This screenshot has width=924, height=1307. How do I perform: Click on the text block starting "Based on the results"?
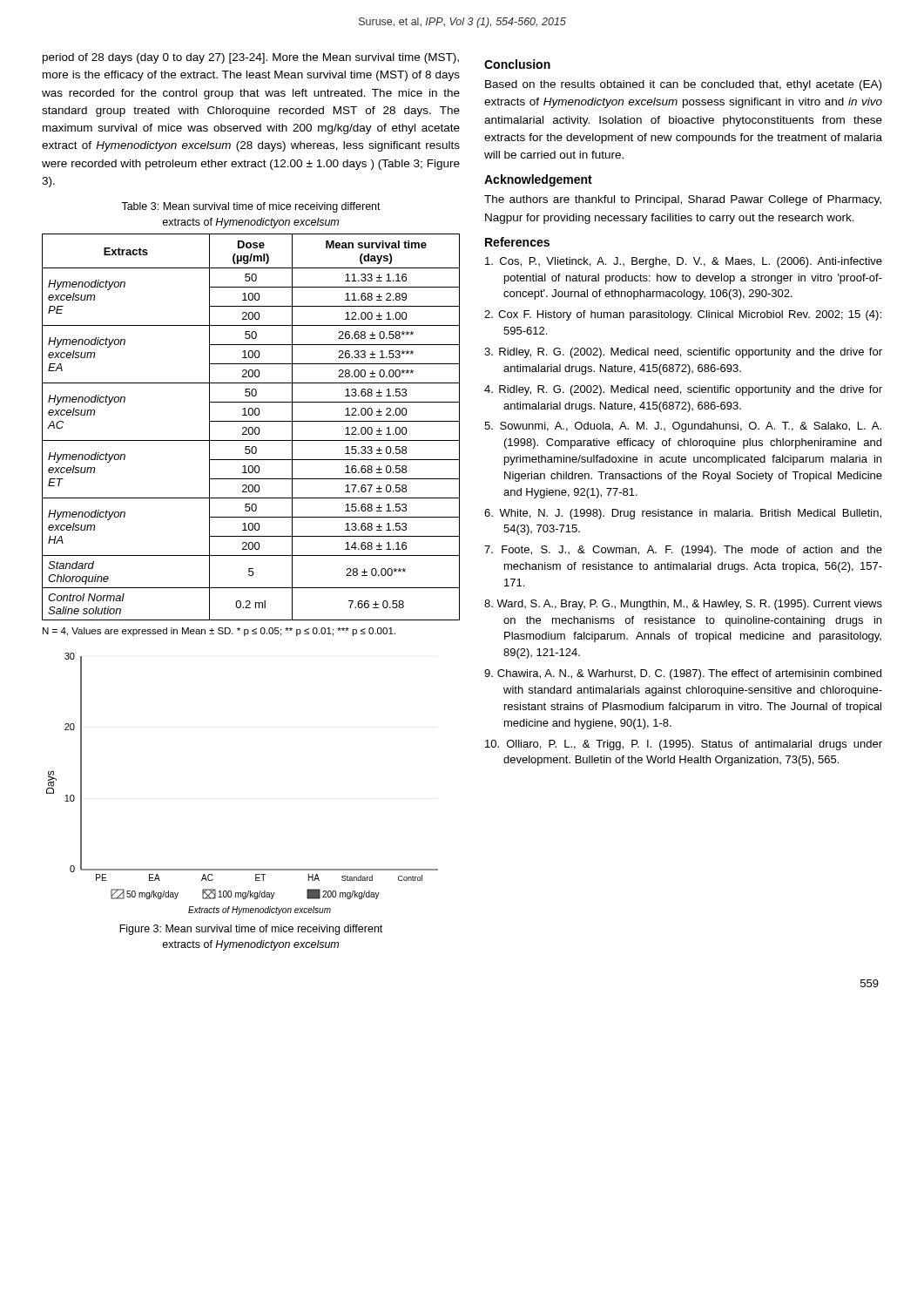tap(683, 120)
